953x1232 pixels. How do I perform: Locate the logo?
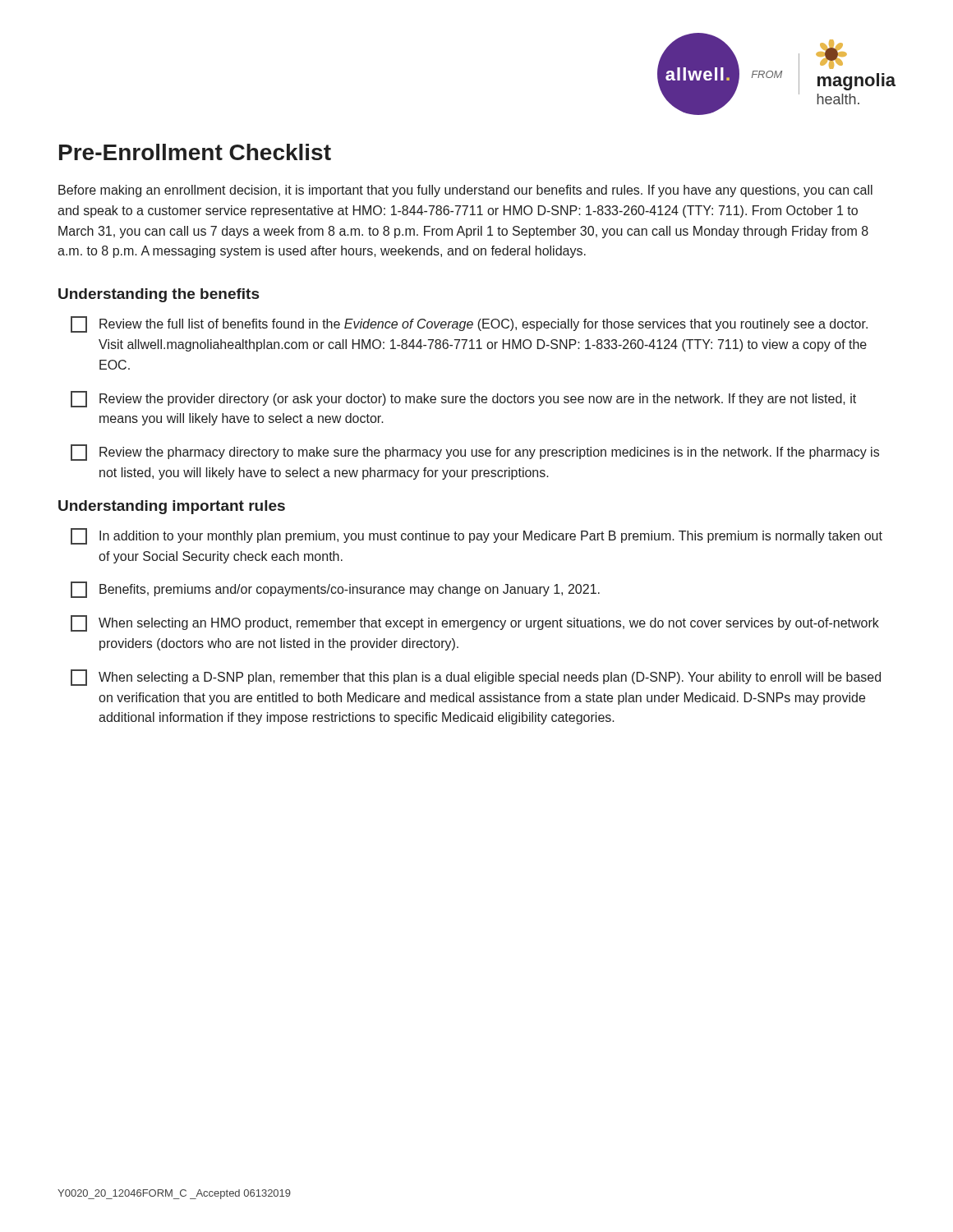click(x=776, y=74)
